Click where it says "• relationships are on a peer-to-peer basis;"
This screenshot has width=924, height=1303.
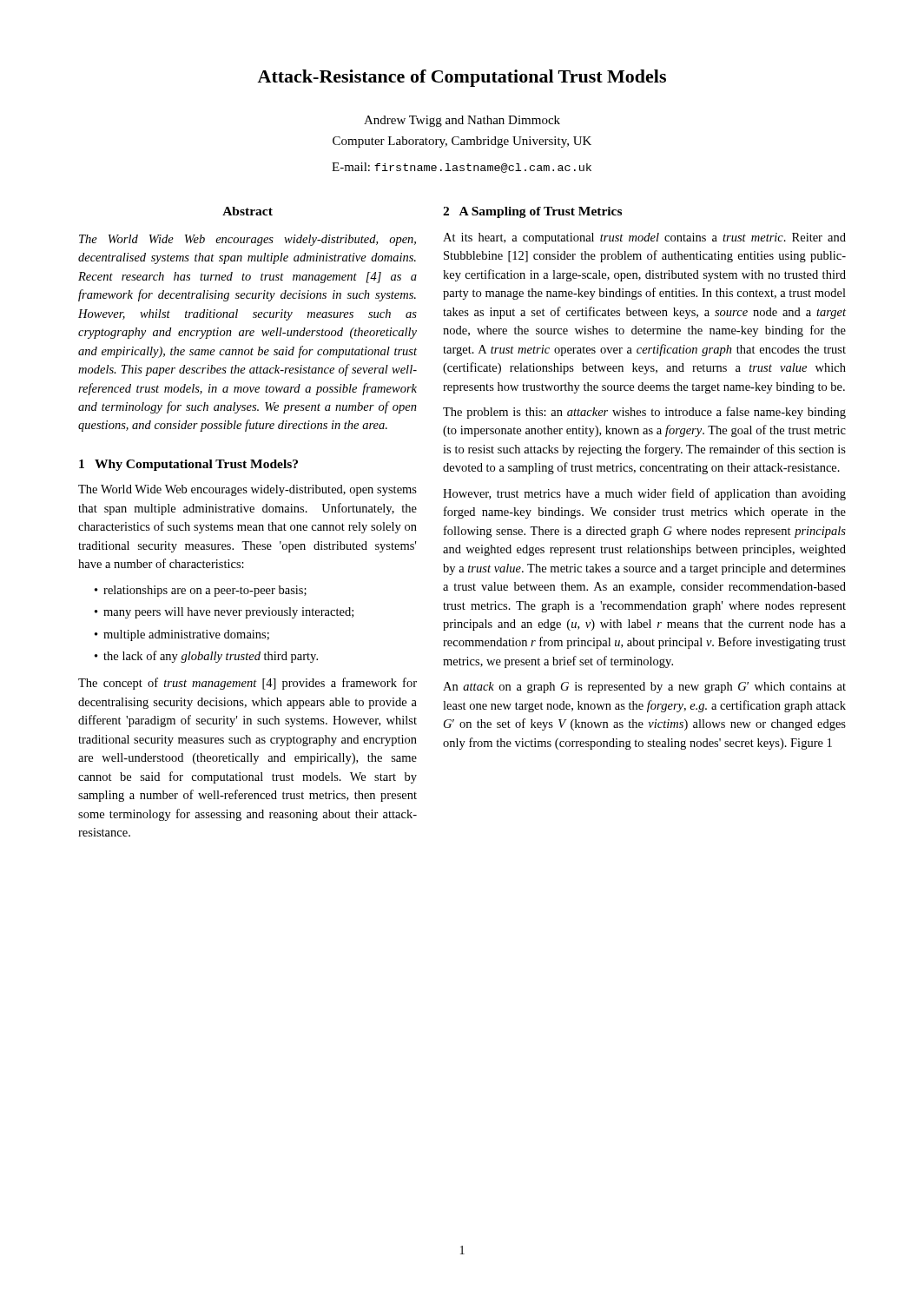[x=200, y=590]
